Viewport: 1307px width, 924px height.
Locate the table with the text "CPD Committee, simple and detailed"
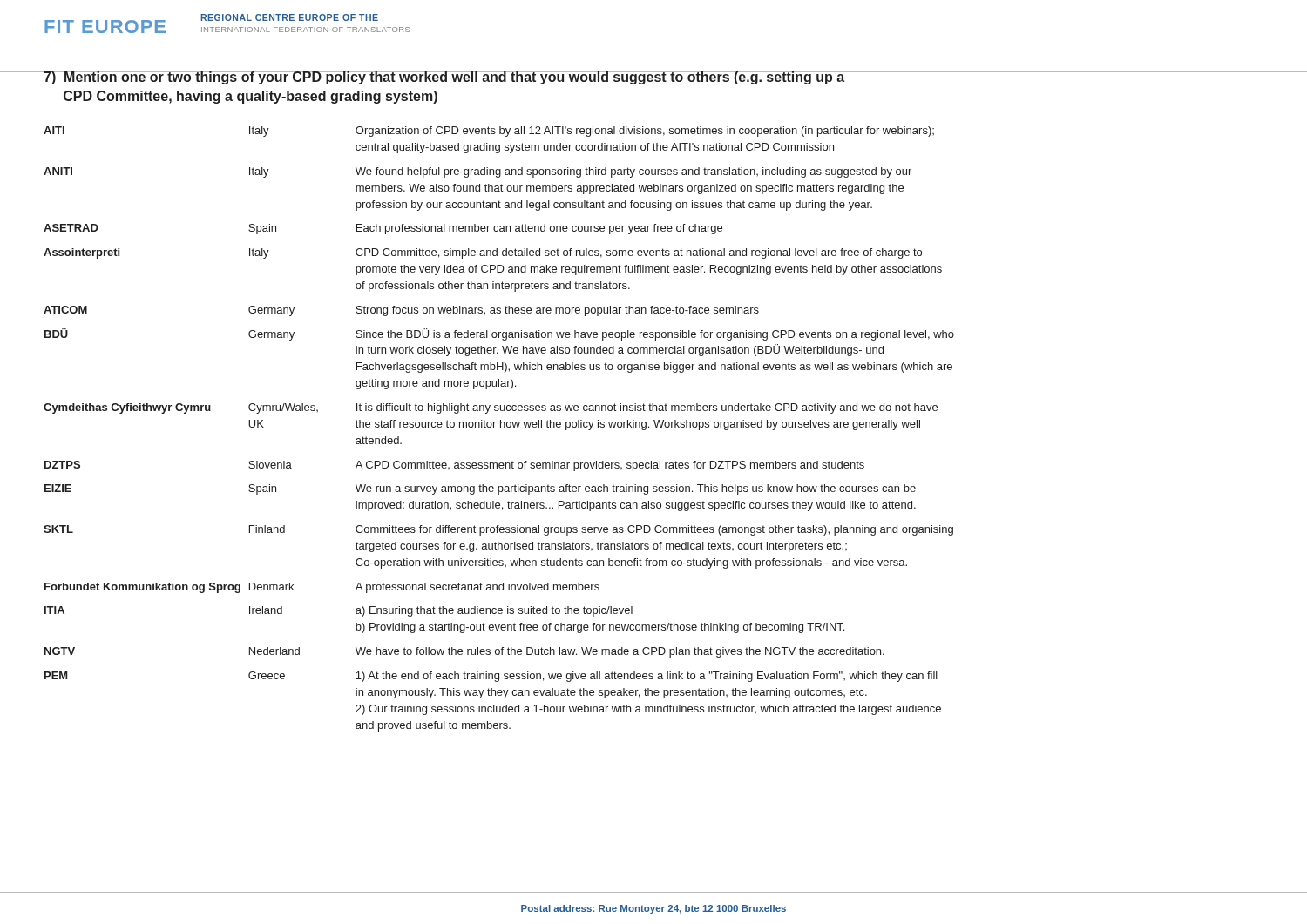tap(654, 429)
